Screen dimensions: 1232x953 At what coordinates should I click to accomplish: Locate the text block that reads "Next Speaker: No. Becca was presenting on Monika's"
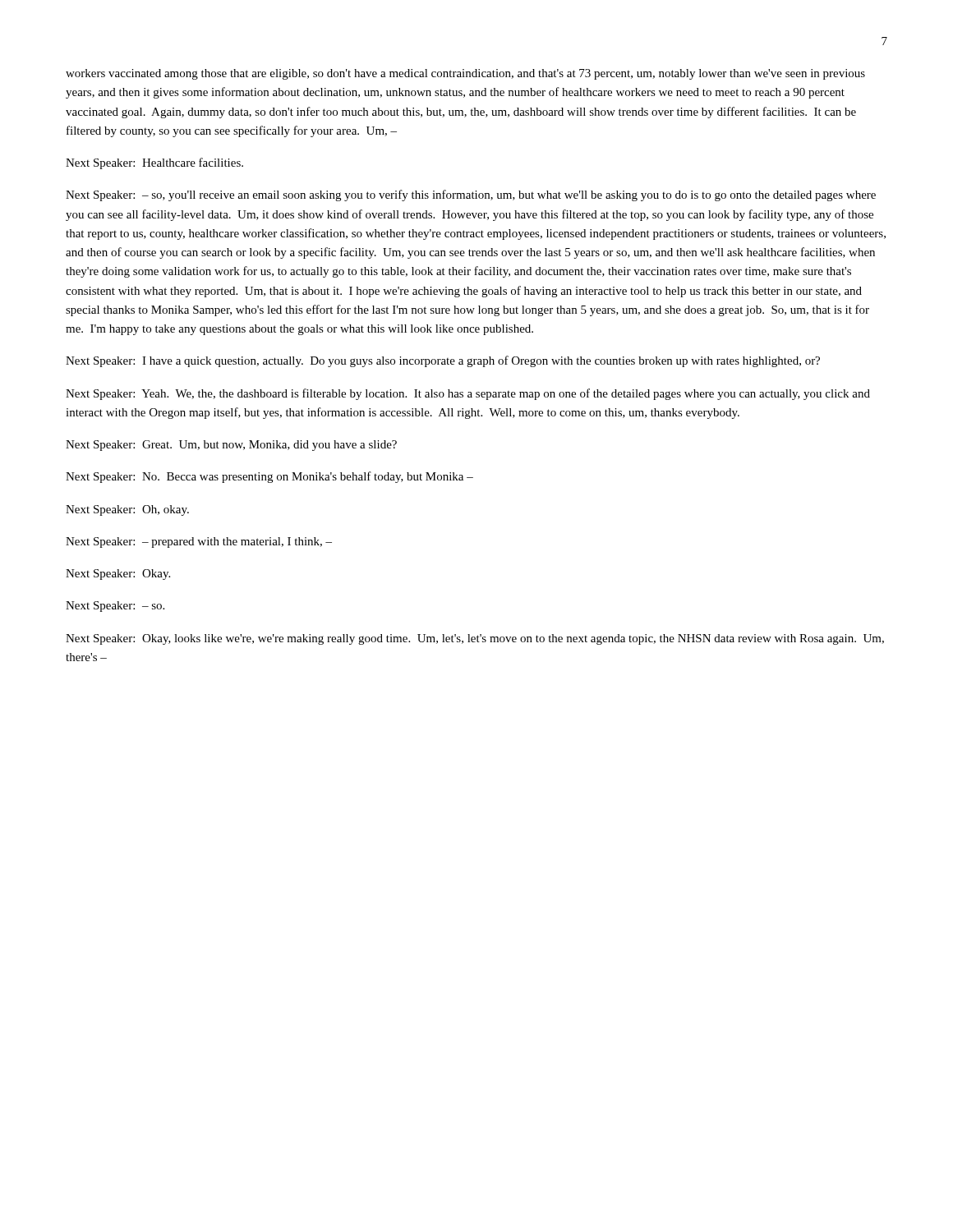point(269,477)
